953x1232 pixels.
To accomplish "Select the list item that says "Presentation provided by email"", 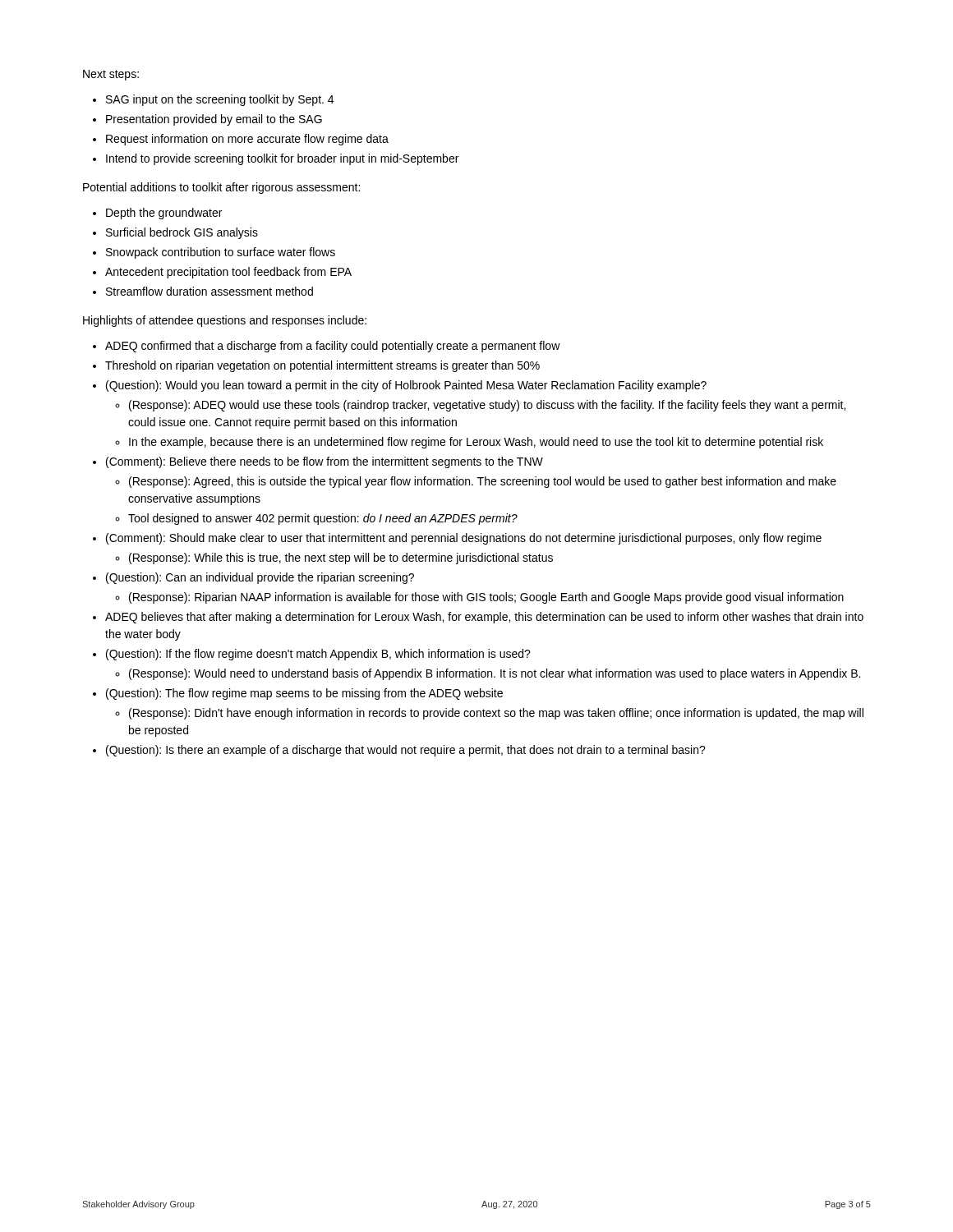I will coord(214,119).
